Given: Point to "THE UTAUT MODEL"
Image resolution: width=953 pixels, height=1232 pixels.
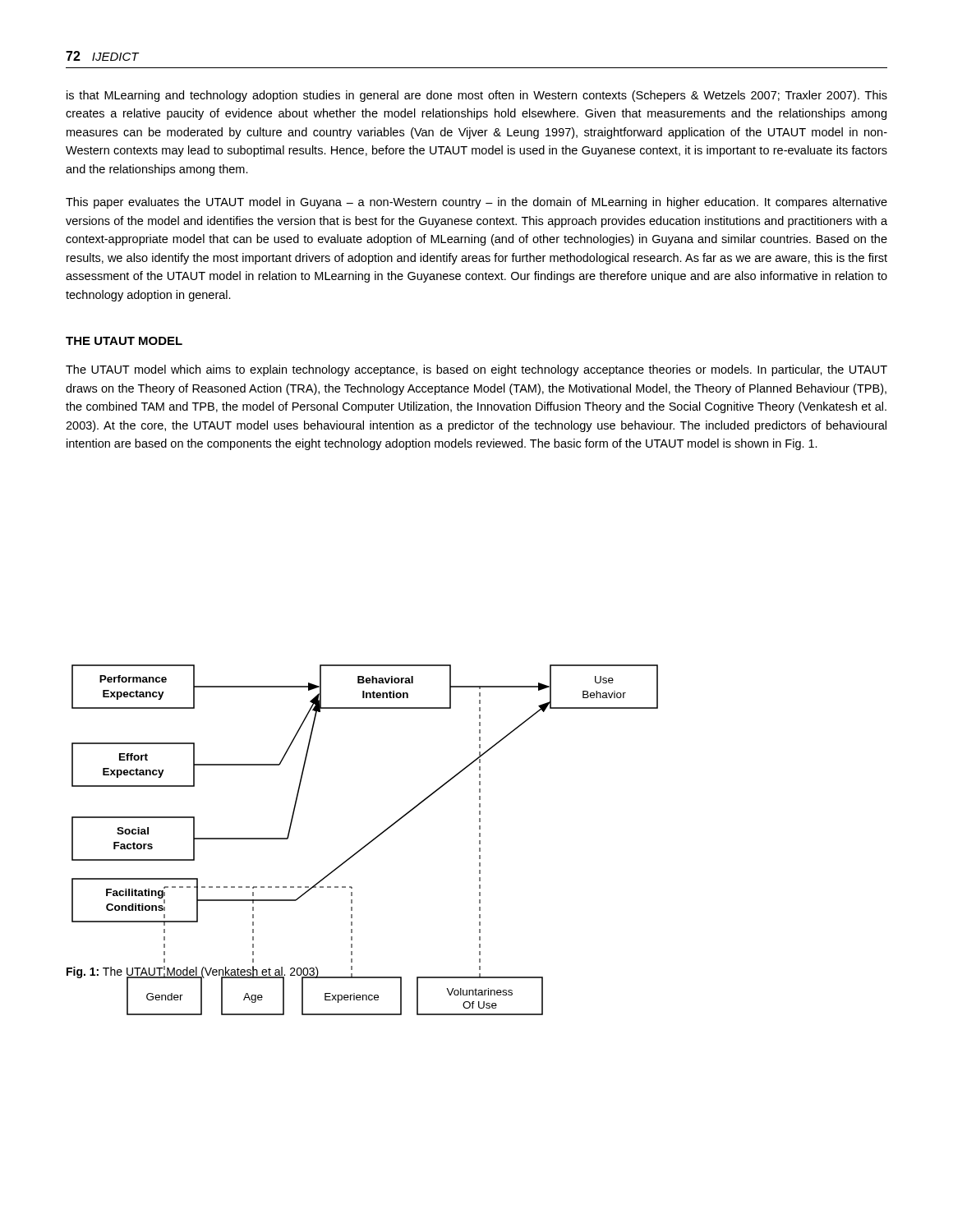Looking at the screenshot, I should [124, 341].
